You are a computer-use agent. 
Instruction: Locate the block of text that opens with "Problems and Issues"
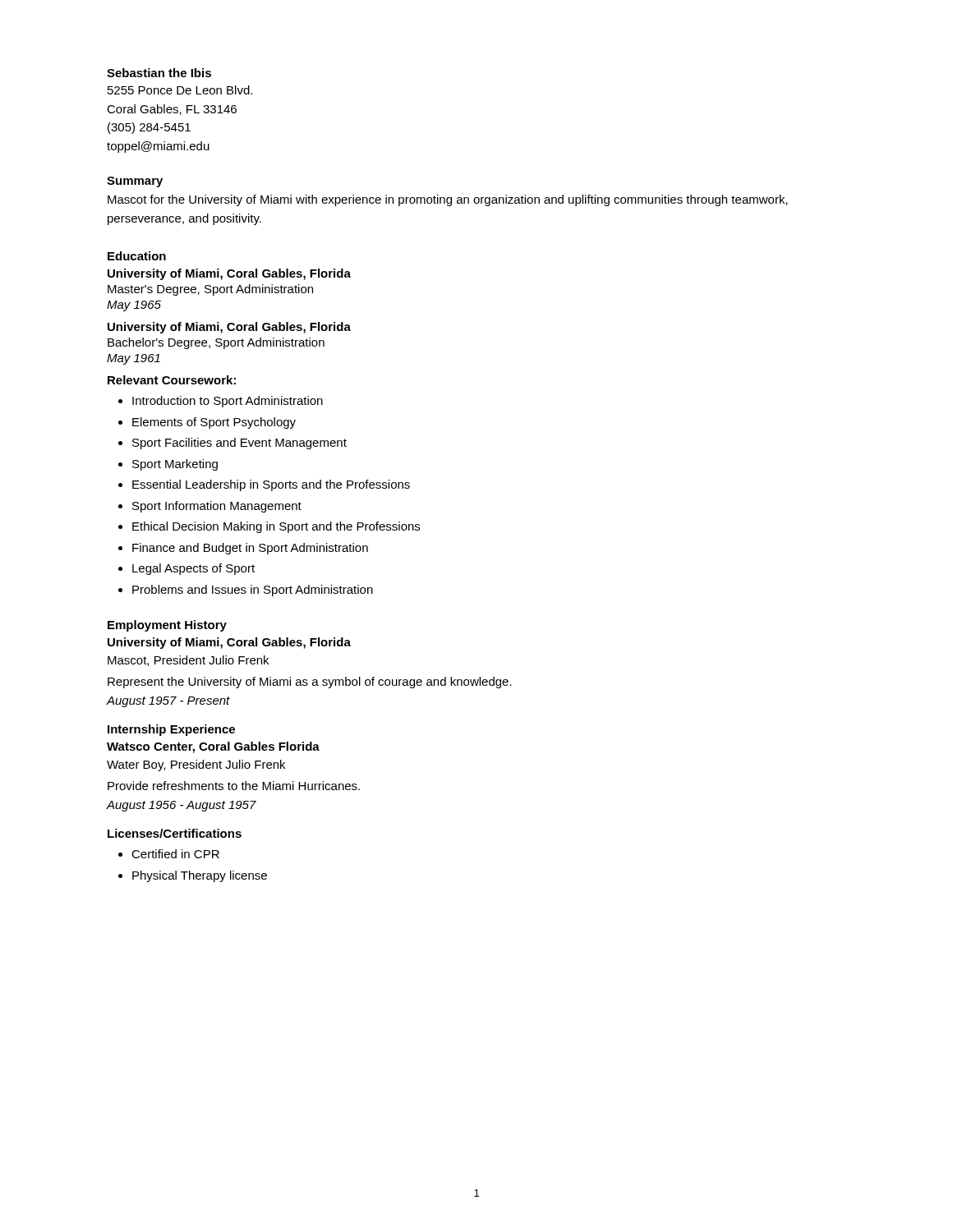[252, 589]
